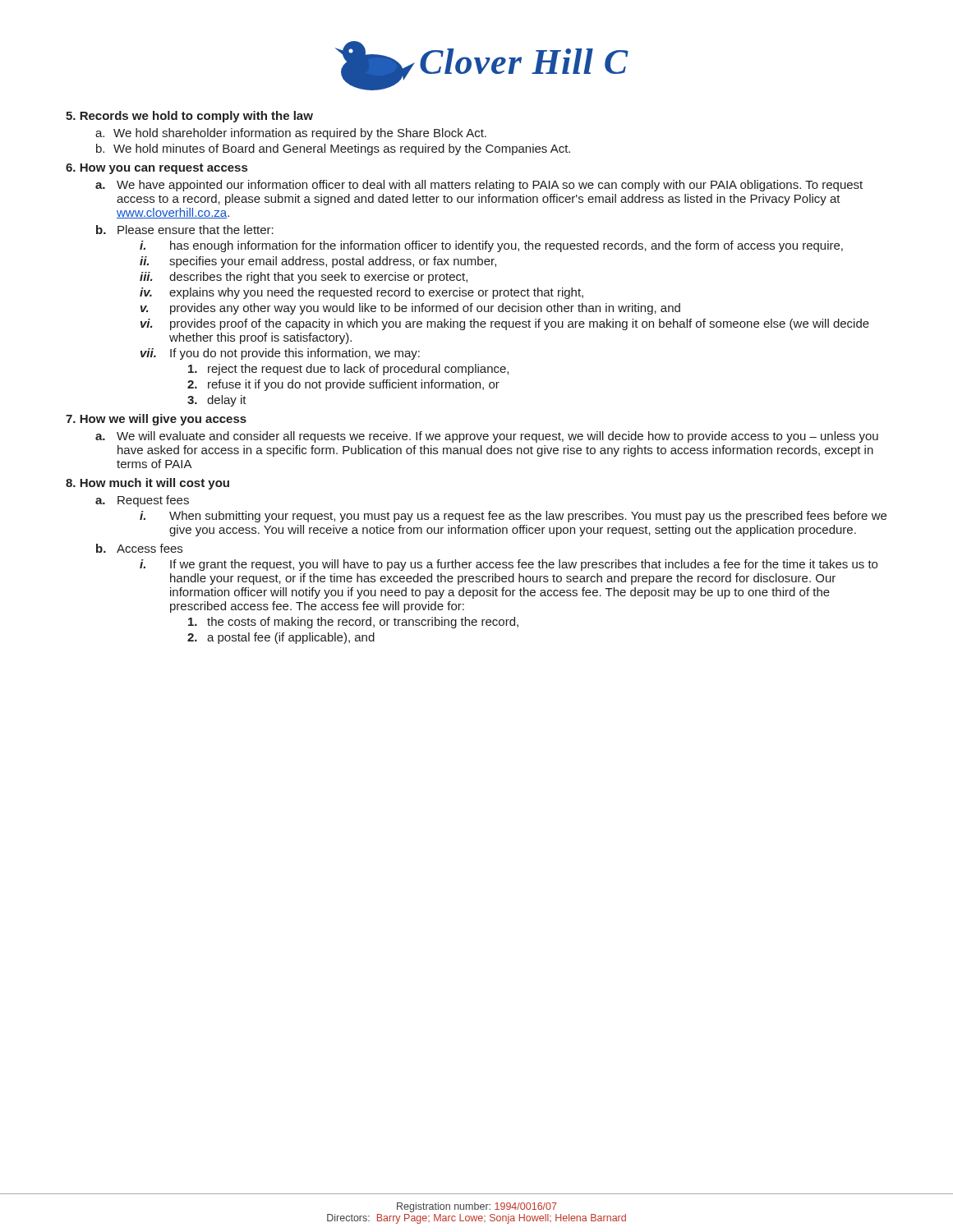Click on the list item that reads "2. refuse it if you do"
This screenshot has height=1232, width=953.
[343, 384]
